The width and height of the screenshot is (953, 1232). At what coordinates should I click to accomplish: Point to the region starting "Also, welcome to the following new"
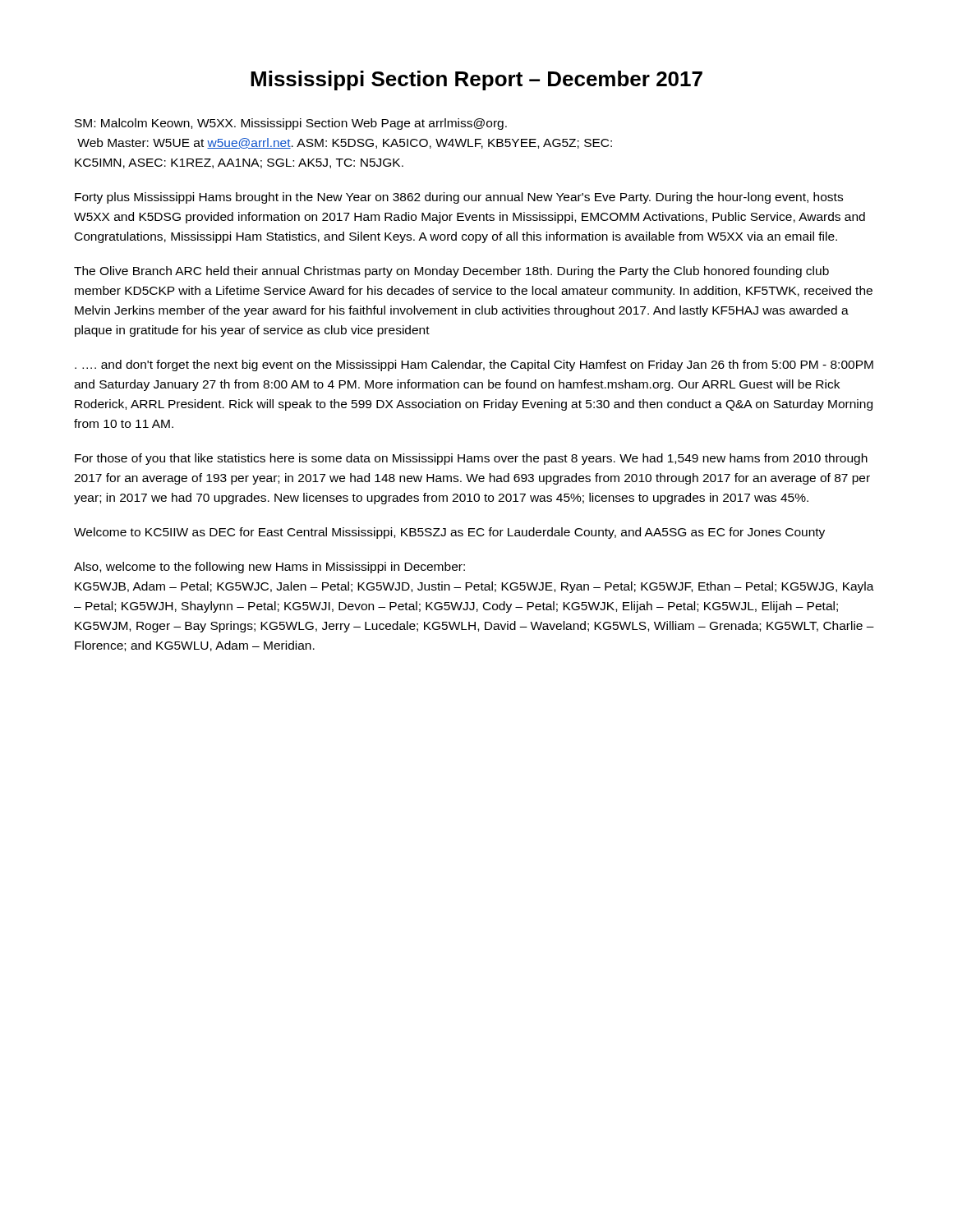(474, 606)
